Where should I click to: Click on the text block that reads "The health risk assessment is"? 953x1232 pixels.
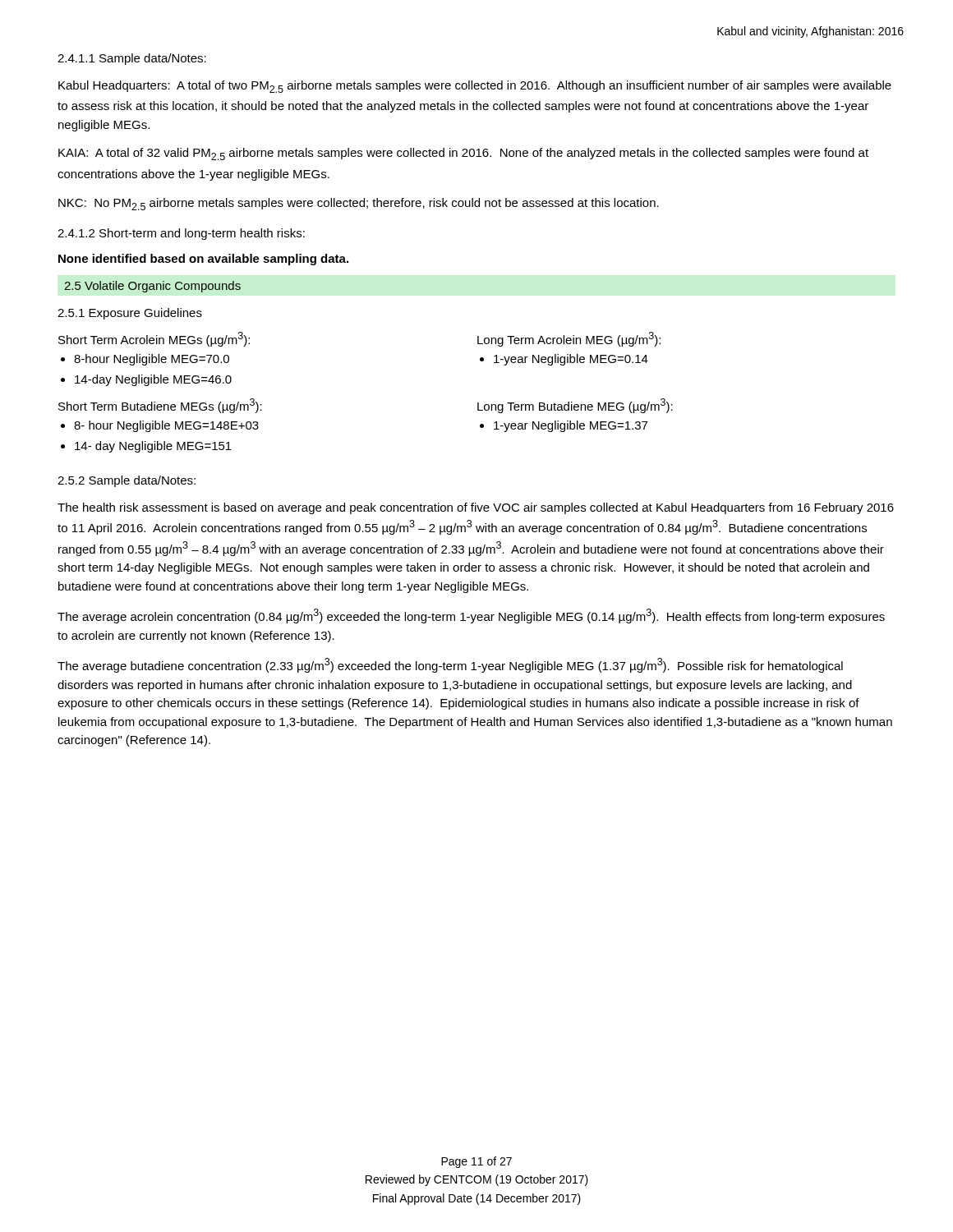click(x=476, y=546)
